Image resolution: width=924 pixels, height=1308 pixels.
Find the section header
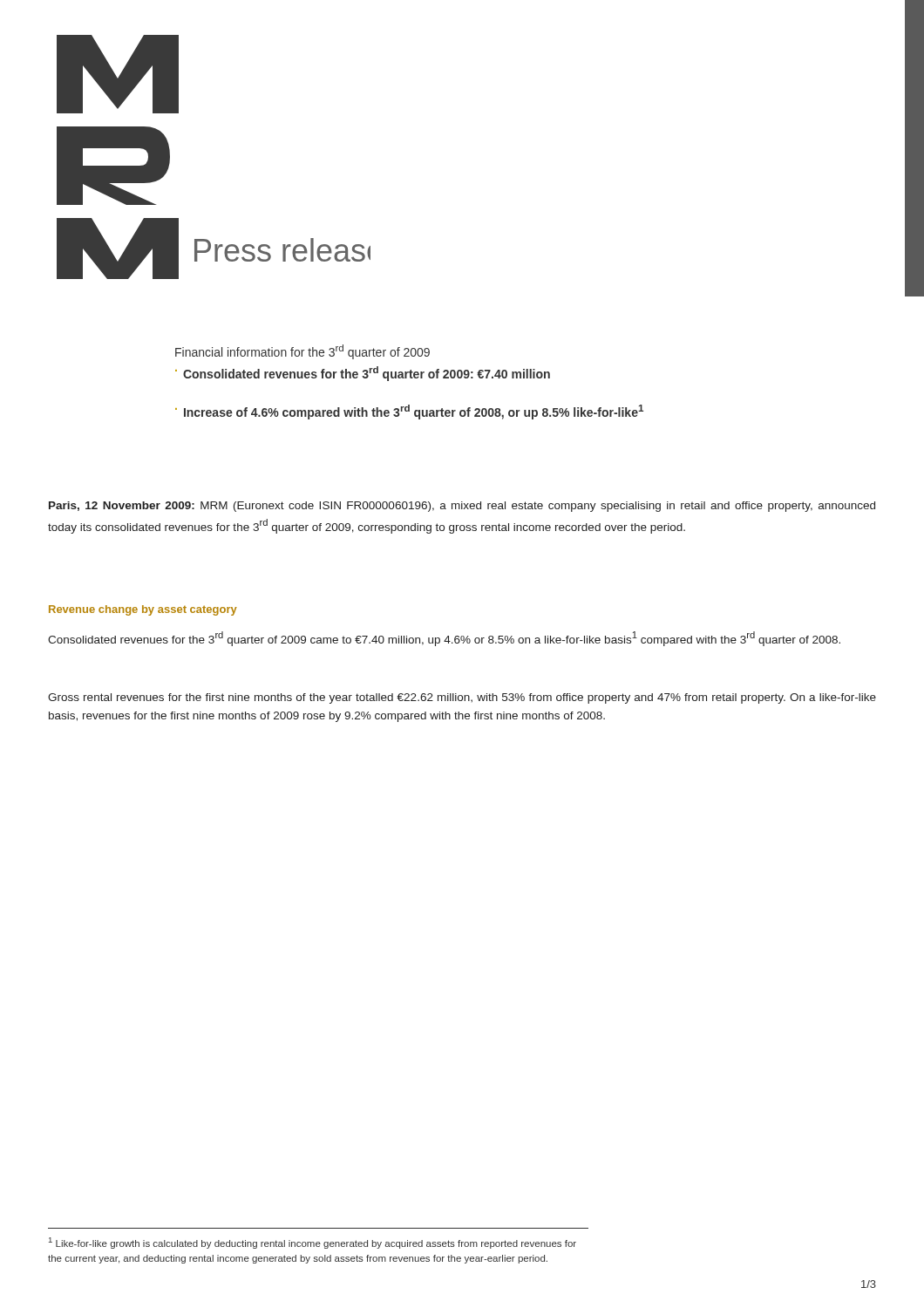click(142, 609)
